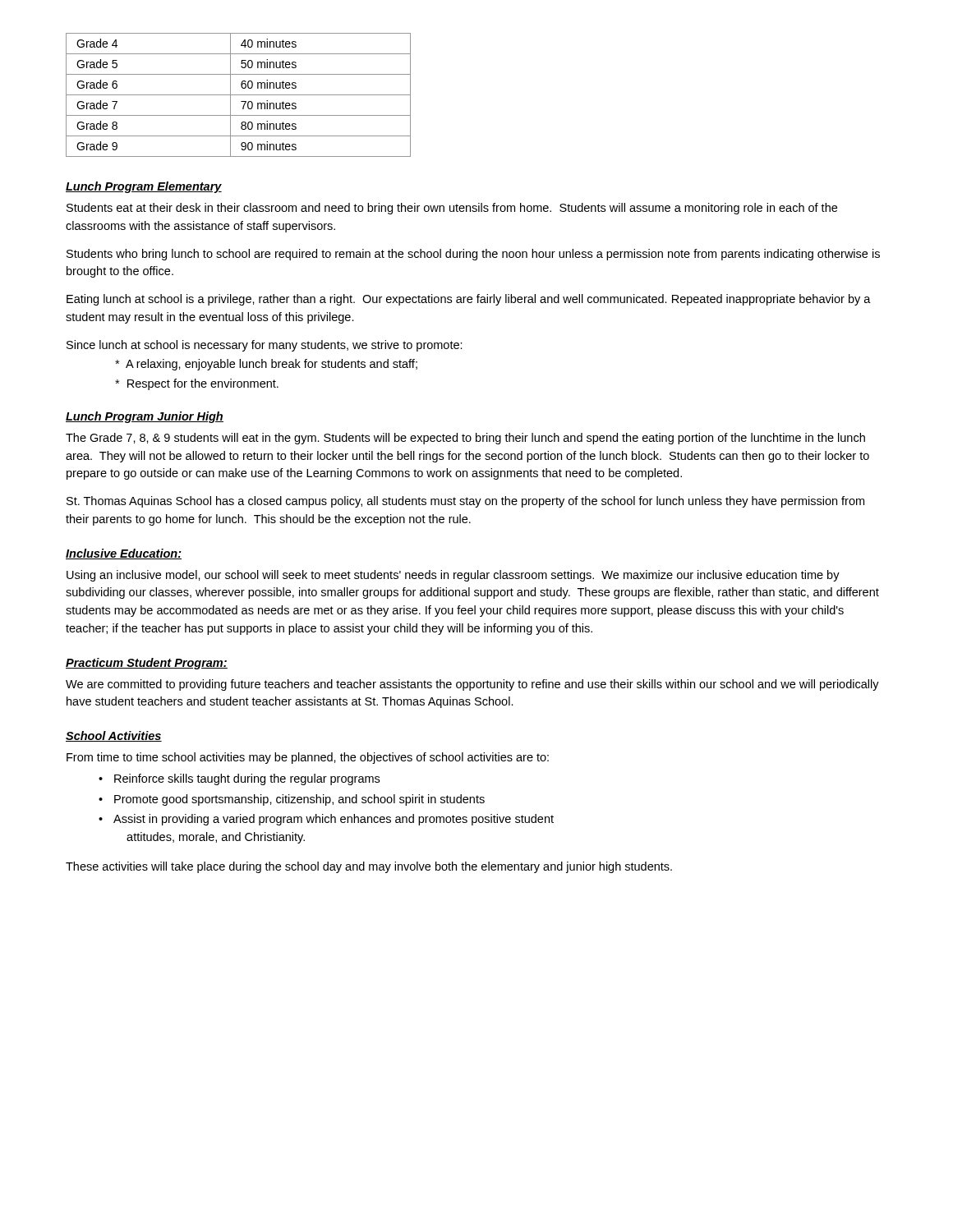The image size is (953, 1232).
Task: Point to the block starting "Inclusive Education:"
Action: pyautogui.click(x=124, y=553)
